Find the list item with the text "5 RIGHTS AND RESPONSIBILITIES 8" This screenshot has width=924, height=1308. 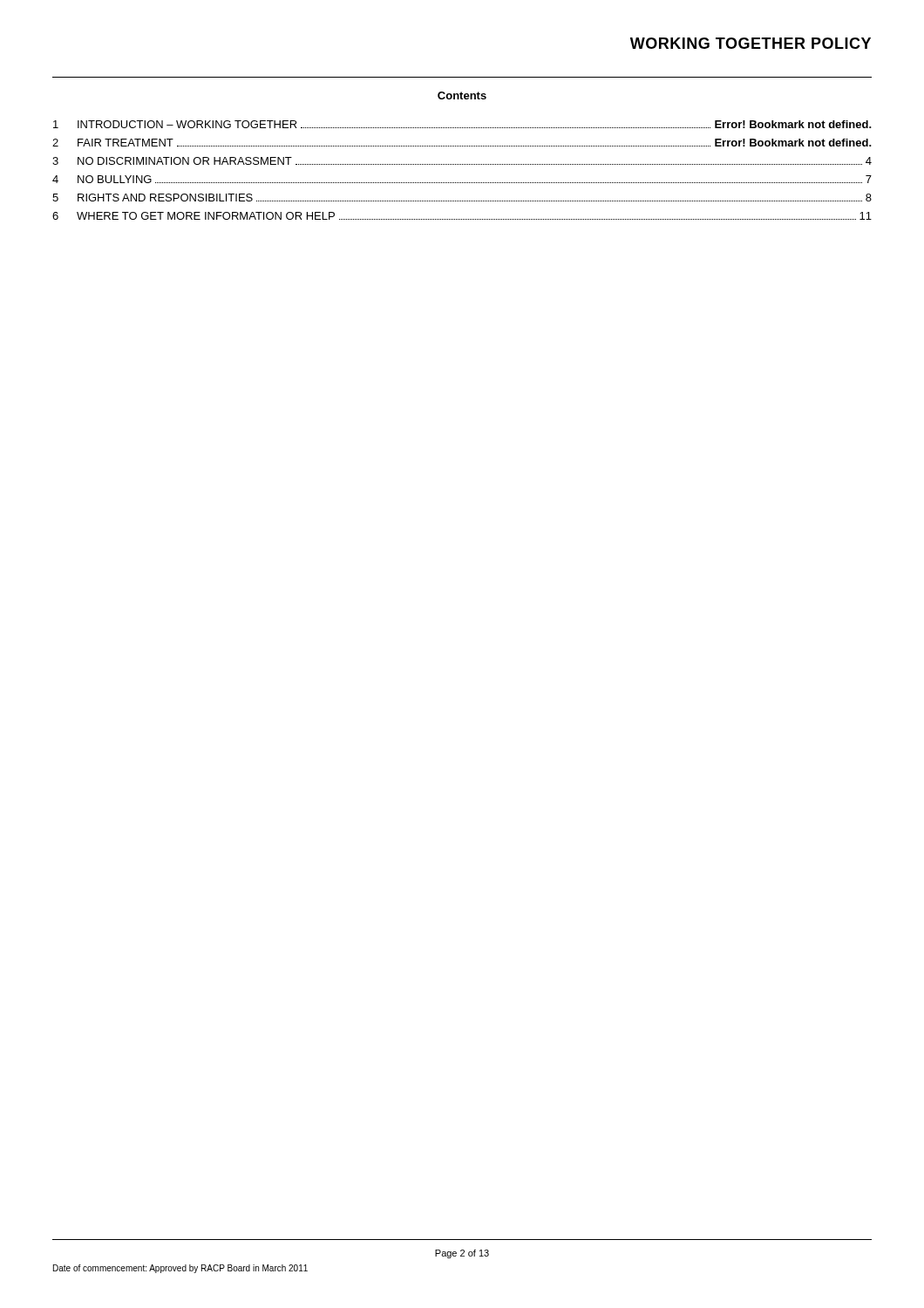click(x=462, y=198)
